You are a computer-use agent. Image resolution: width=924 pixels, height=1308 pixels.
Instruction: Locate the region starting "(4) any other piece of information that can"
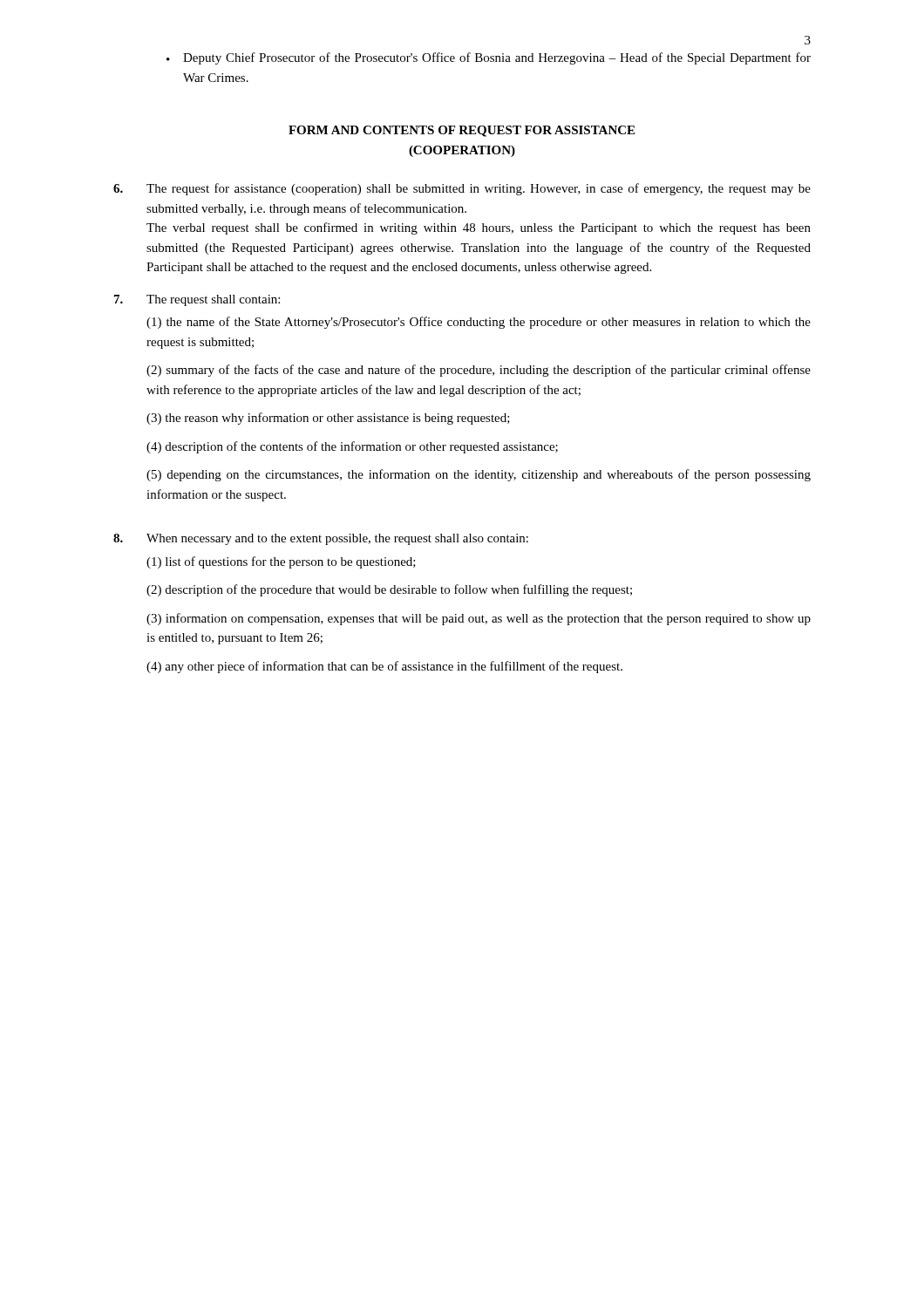pos(385,666)
